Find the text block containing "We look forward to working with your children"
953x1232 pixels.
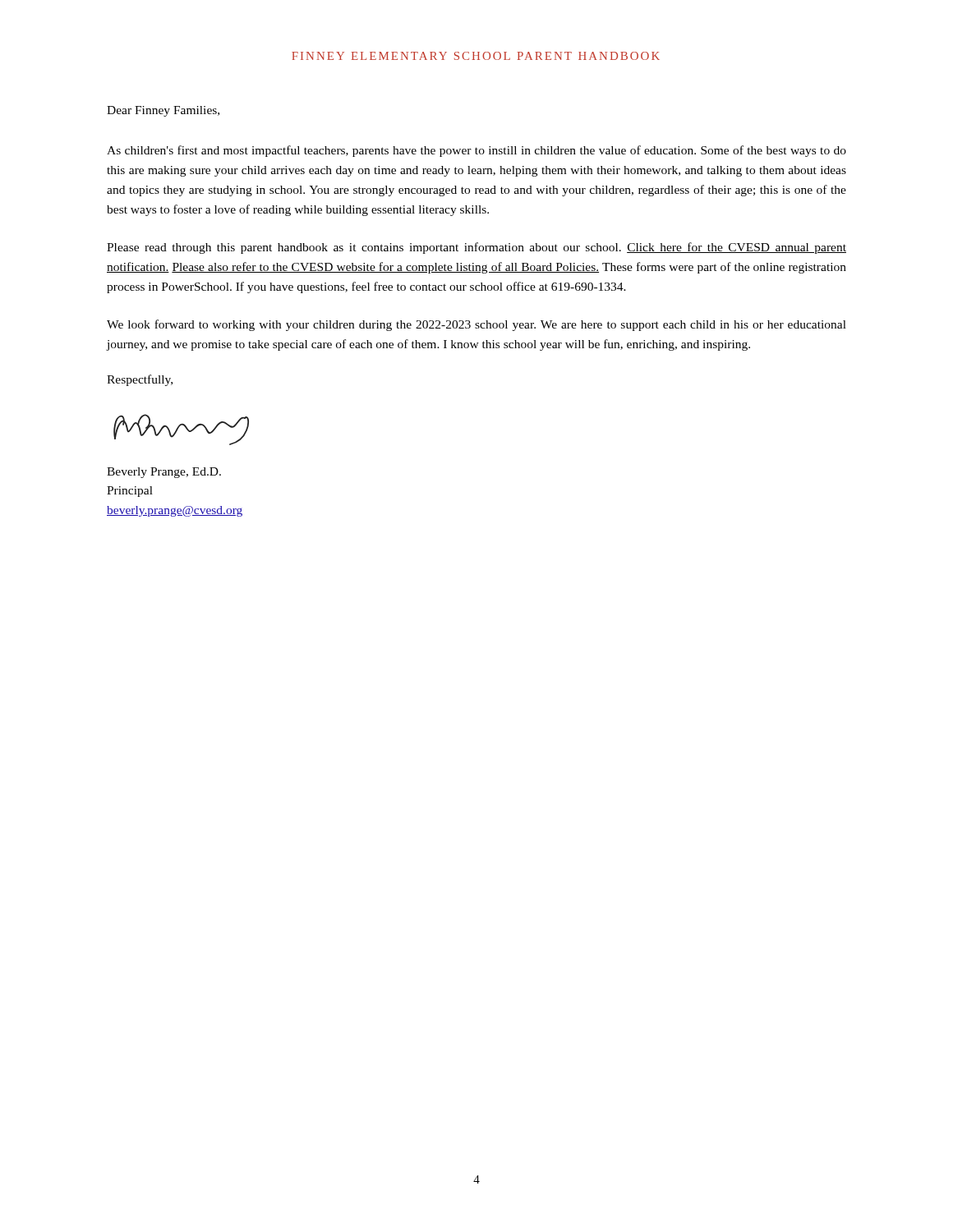point(476,334)
